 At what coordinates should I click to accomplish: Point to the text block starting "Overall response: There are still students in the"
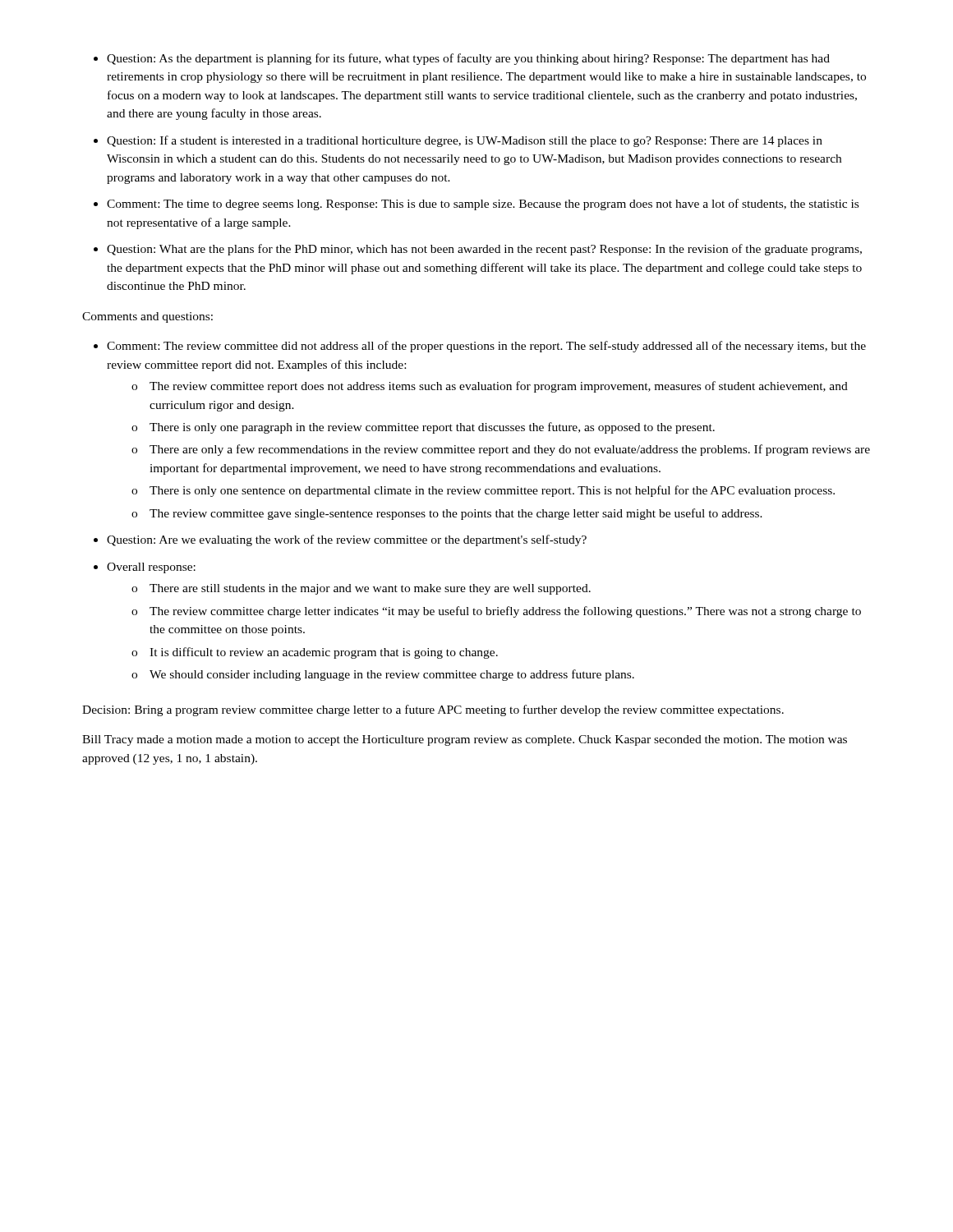click(x=476, y=621)
